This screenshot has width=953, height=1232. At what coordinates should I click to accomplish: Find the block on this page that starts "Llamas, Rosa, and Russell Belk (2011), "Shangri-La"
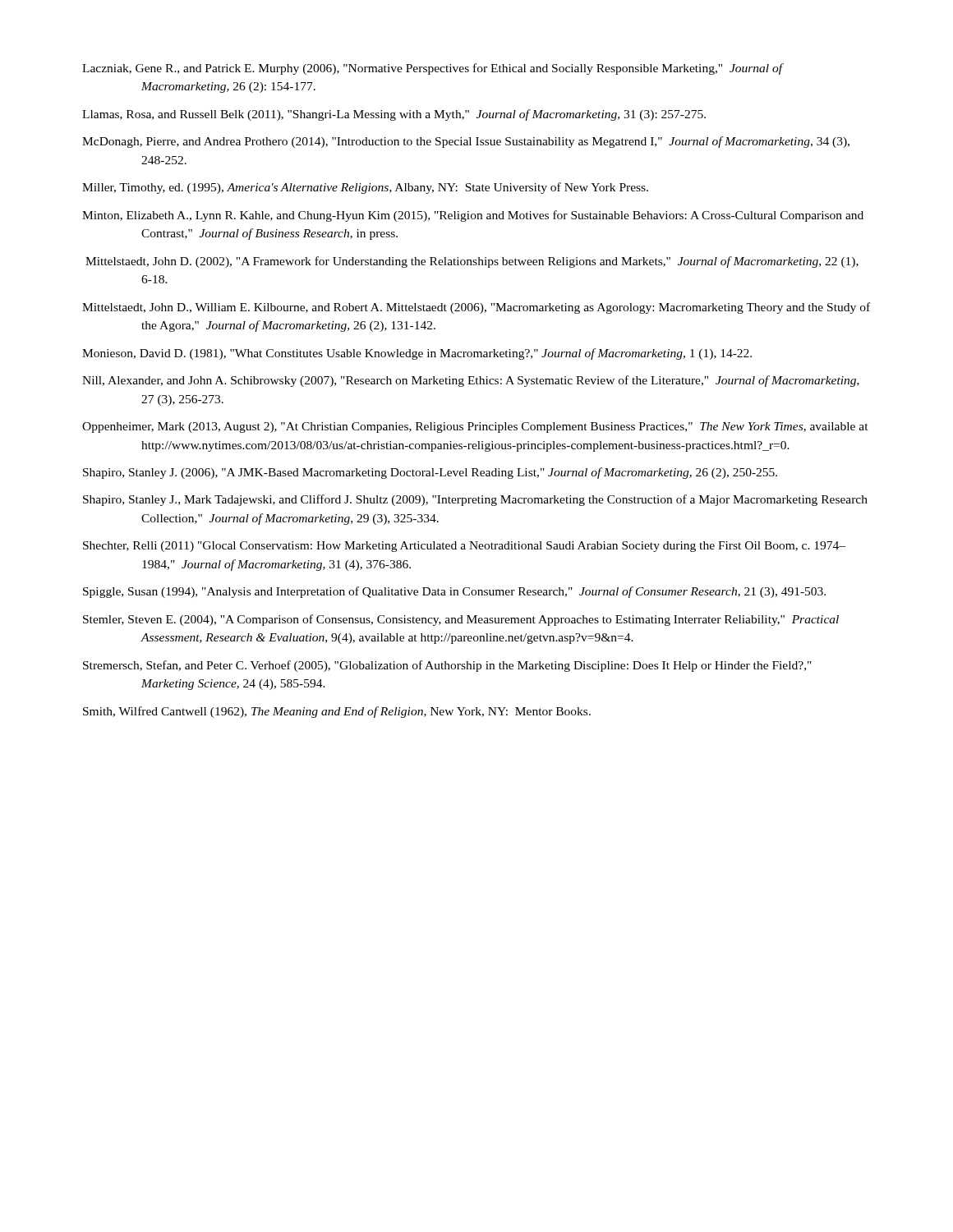[x=394, y=114]
